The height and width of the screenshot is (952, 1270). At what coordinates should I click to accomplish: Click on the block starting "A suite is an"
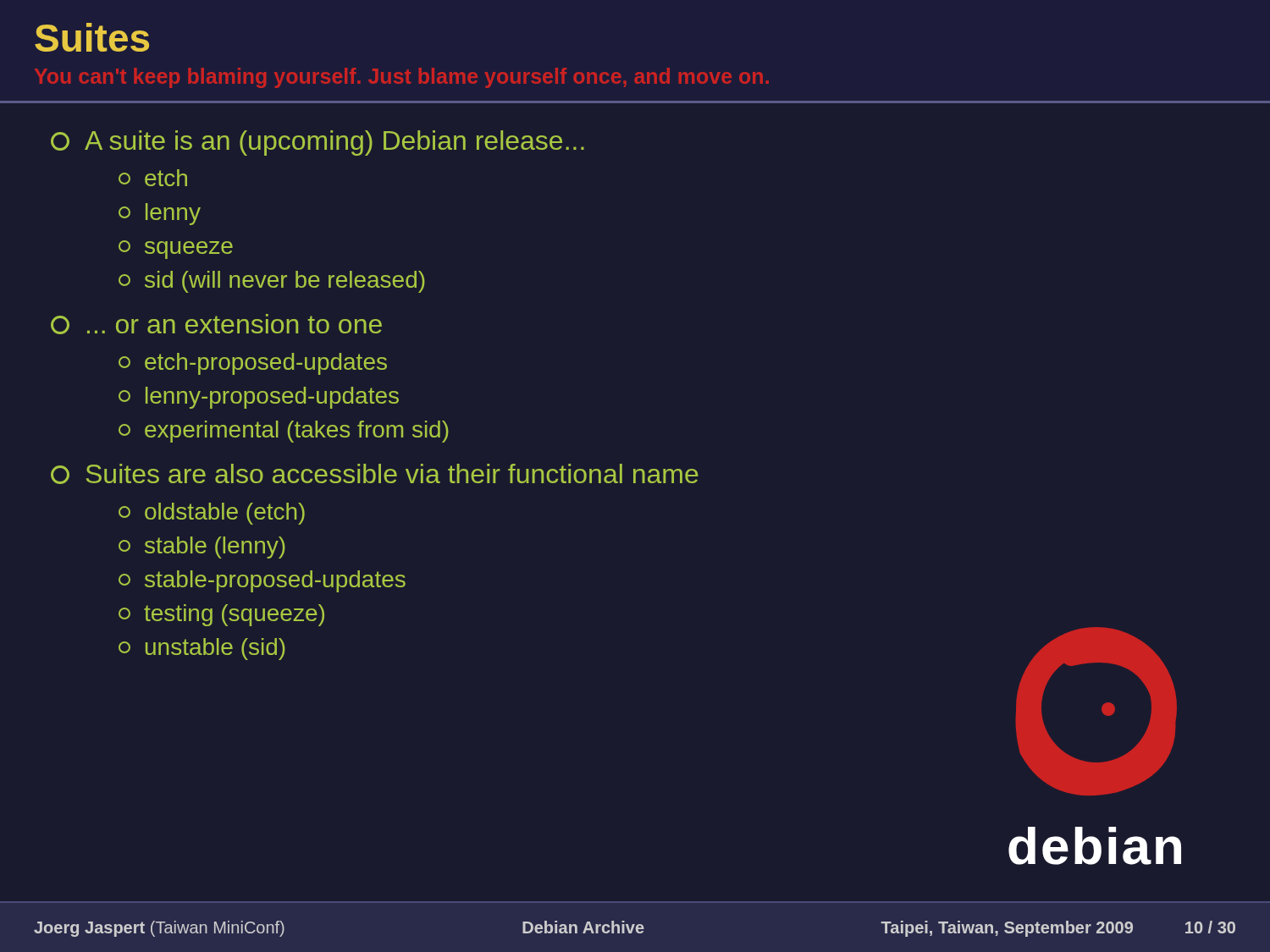(x=318, y=141)
